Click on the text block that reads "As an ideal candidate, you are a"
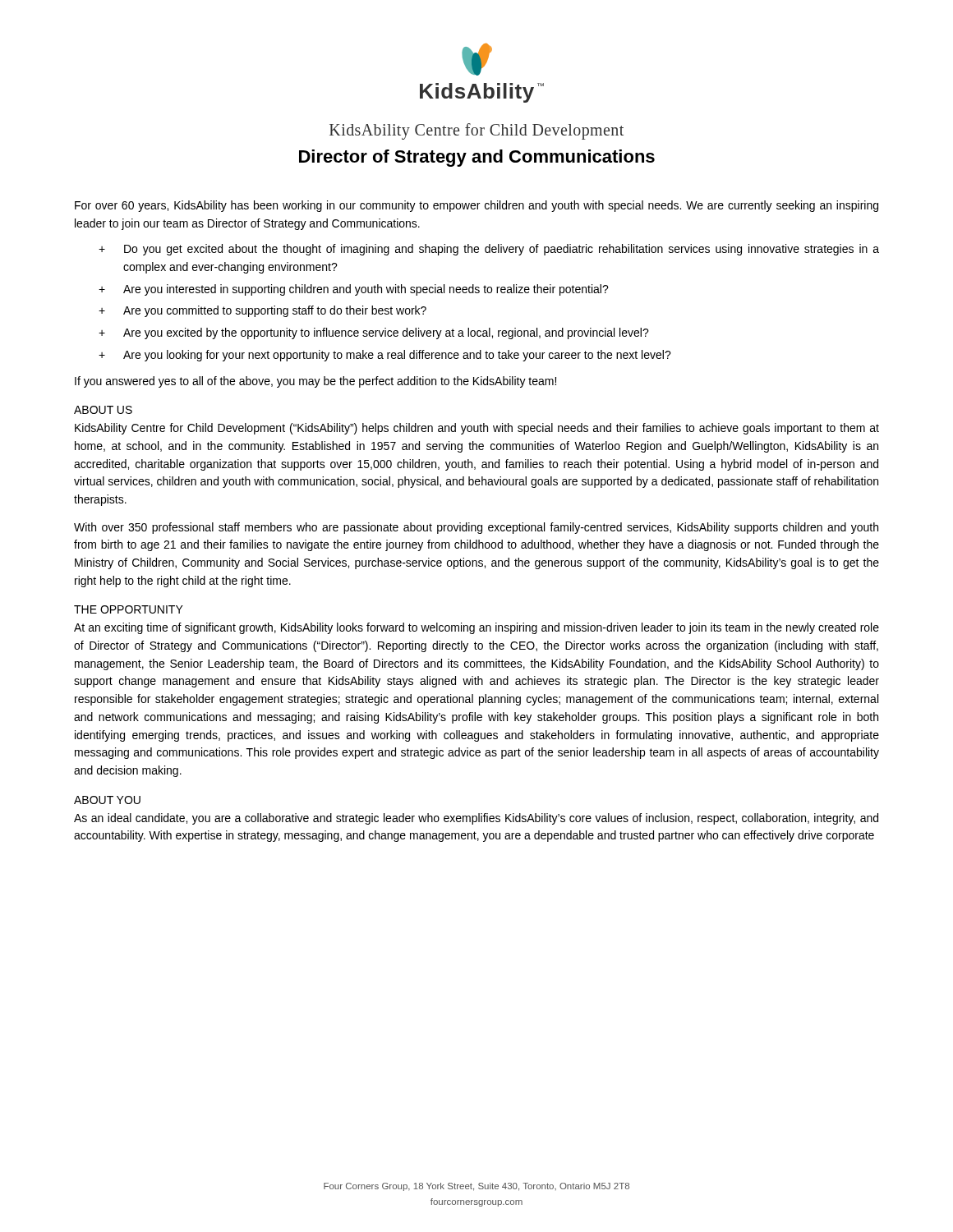 tap(476, 827)
